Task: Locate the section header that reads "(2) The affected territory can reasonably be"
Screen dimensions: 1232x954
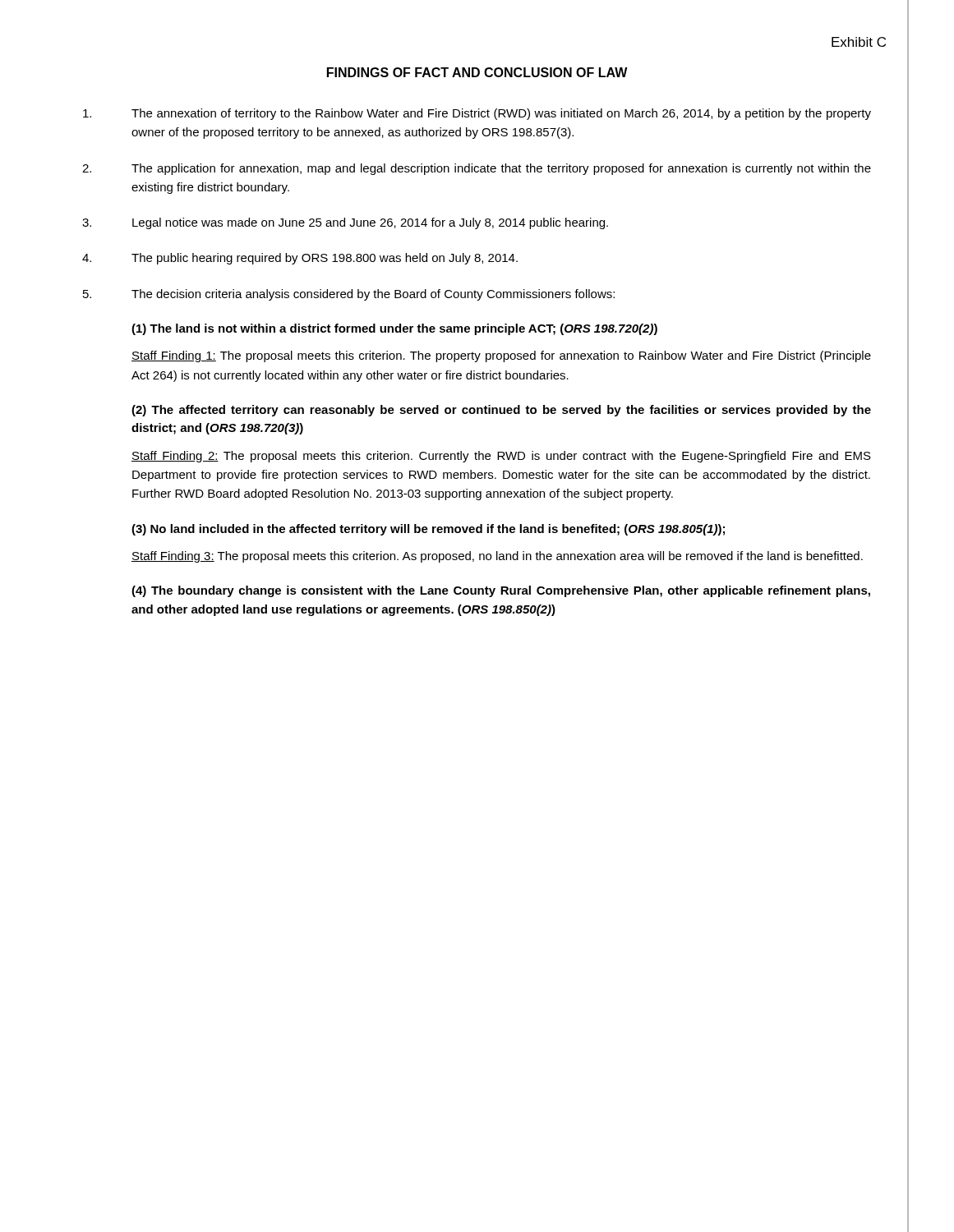Action: (501, 418)
